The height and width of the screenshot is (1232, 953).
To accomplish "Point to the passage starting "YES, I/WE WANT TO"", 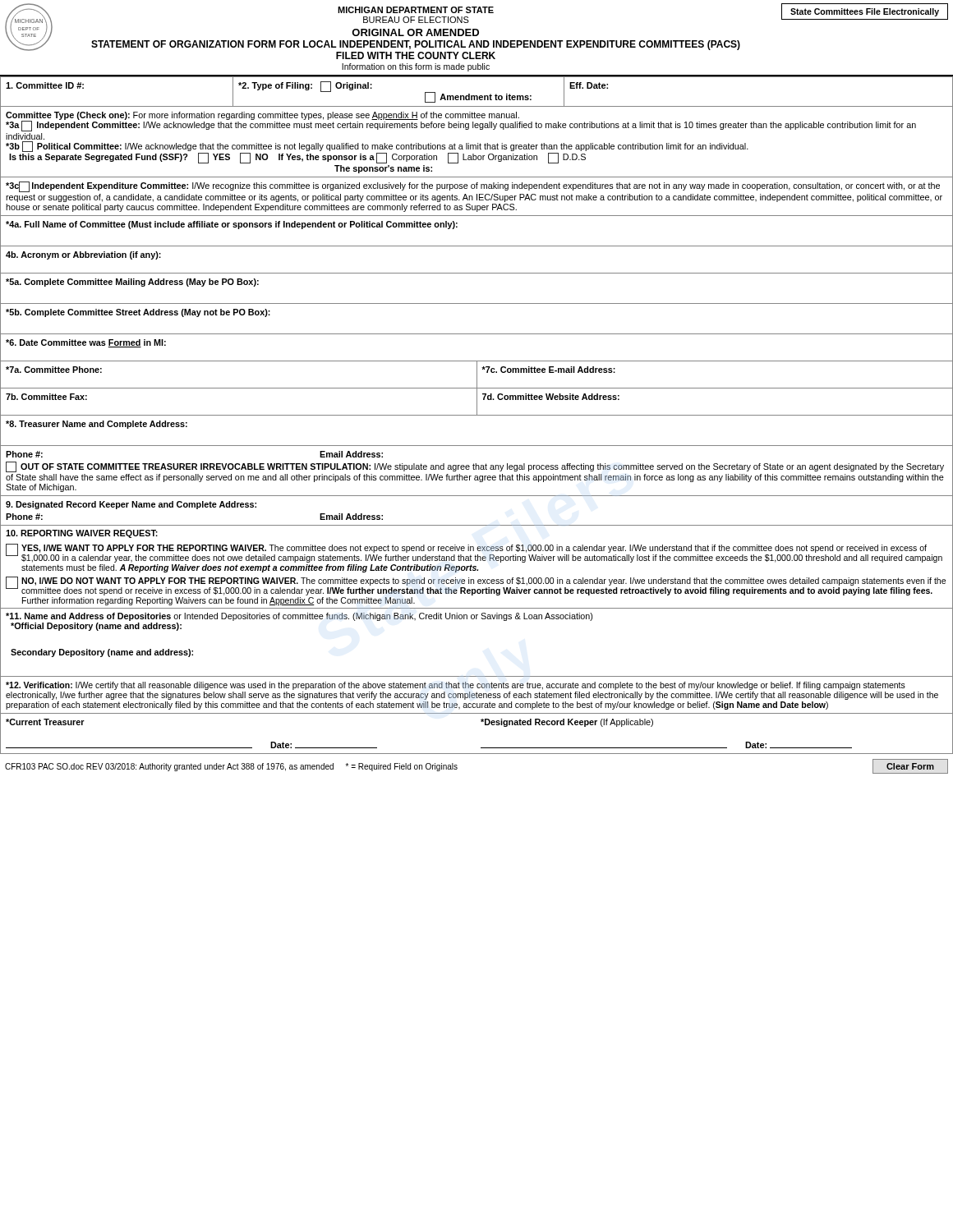I will pyautogui.click(x=476, y=574).
